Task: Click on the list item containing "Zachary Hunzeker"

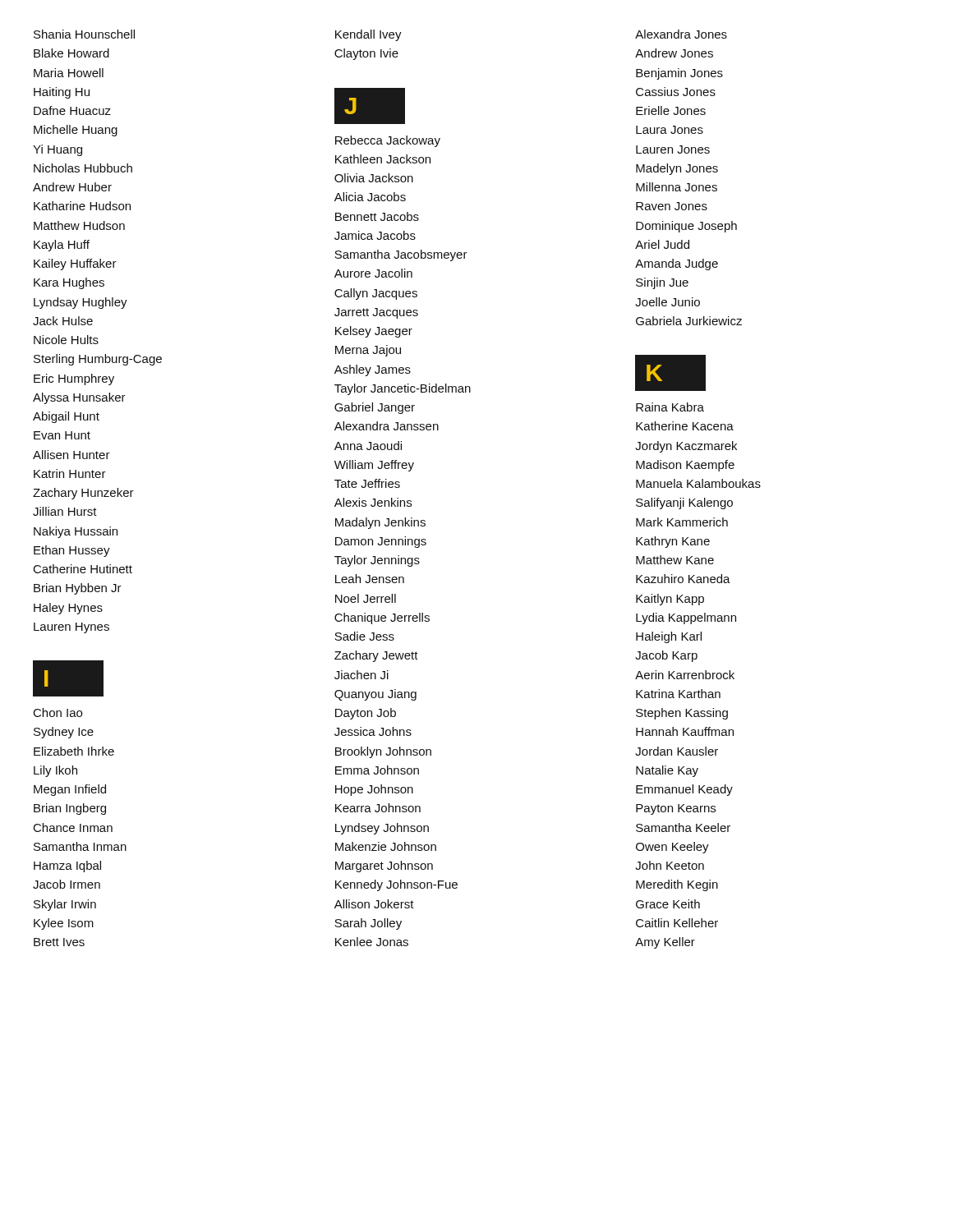Action: point(83,492)
